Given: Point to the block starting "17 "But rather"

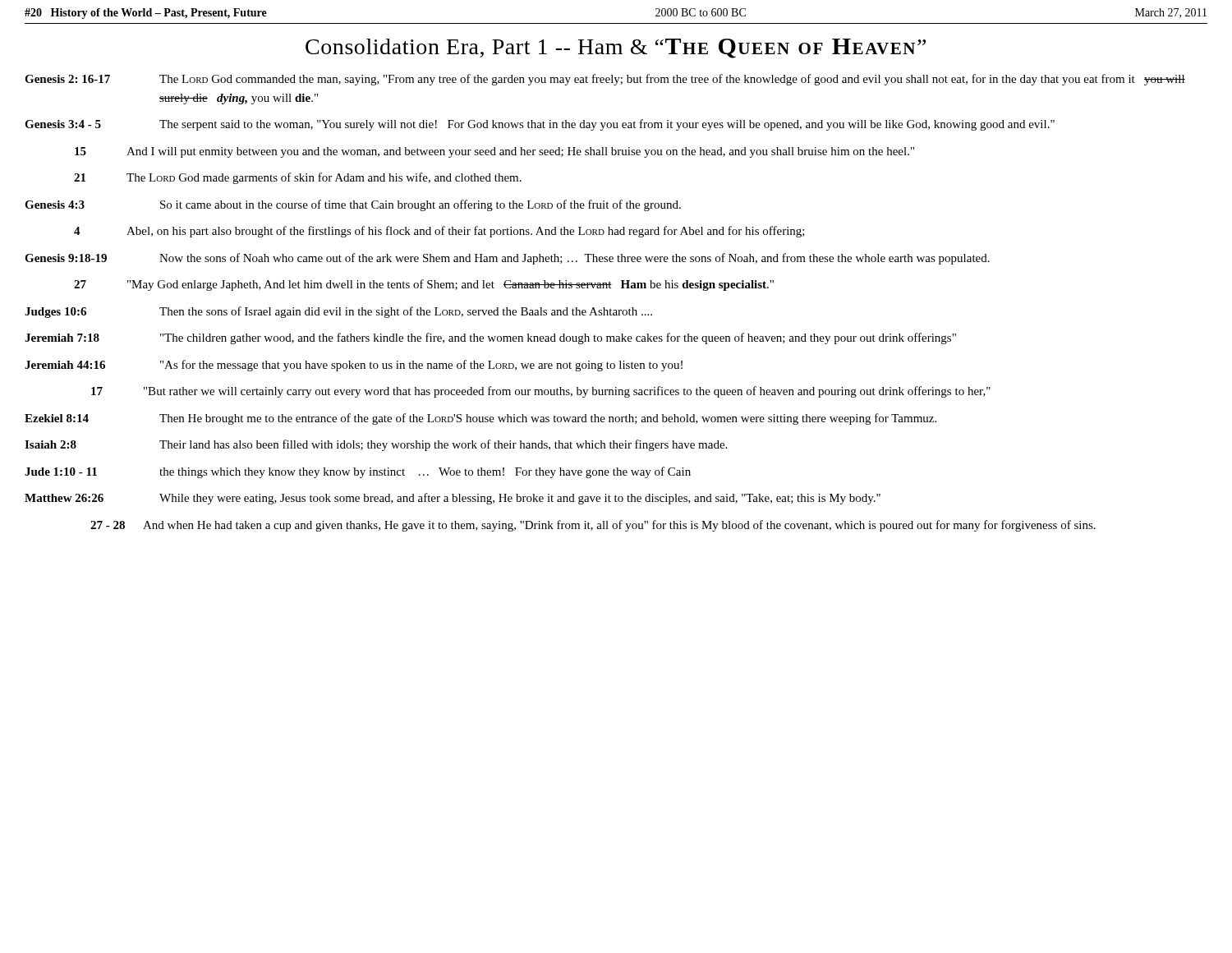Looking at the screenshot, I should point(616,391).
